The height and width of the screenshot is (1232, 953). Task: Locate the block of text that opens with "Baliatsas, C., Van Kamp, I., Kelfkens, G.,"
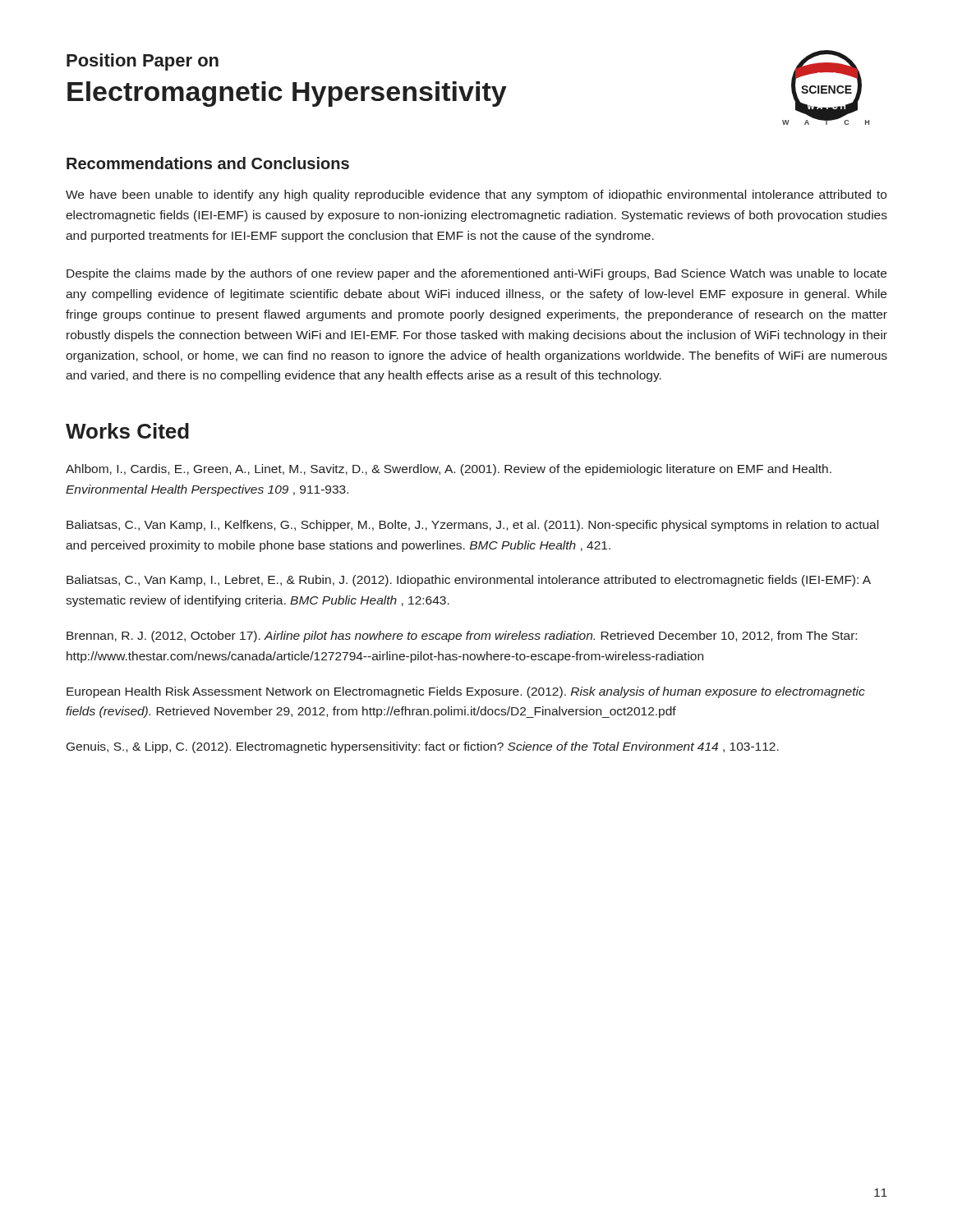472,534
